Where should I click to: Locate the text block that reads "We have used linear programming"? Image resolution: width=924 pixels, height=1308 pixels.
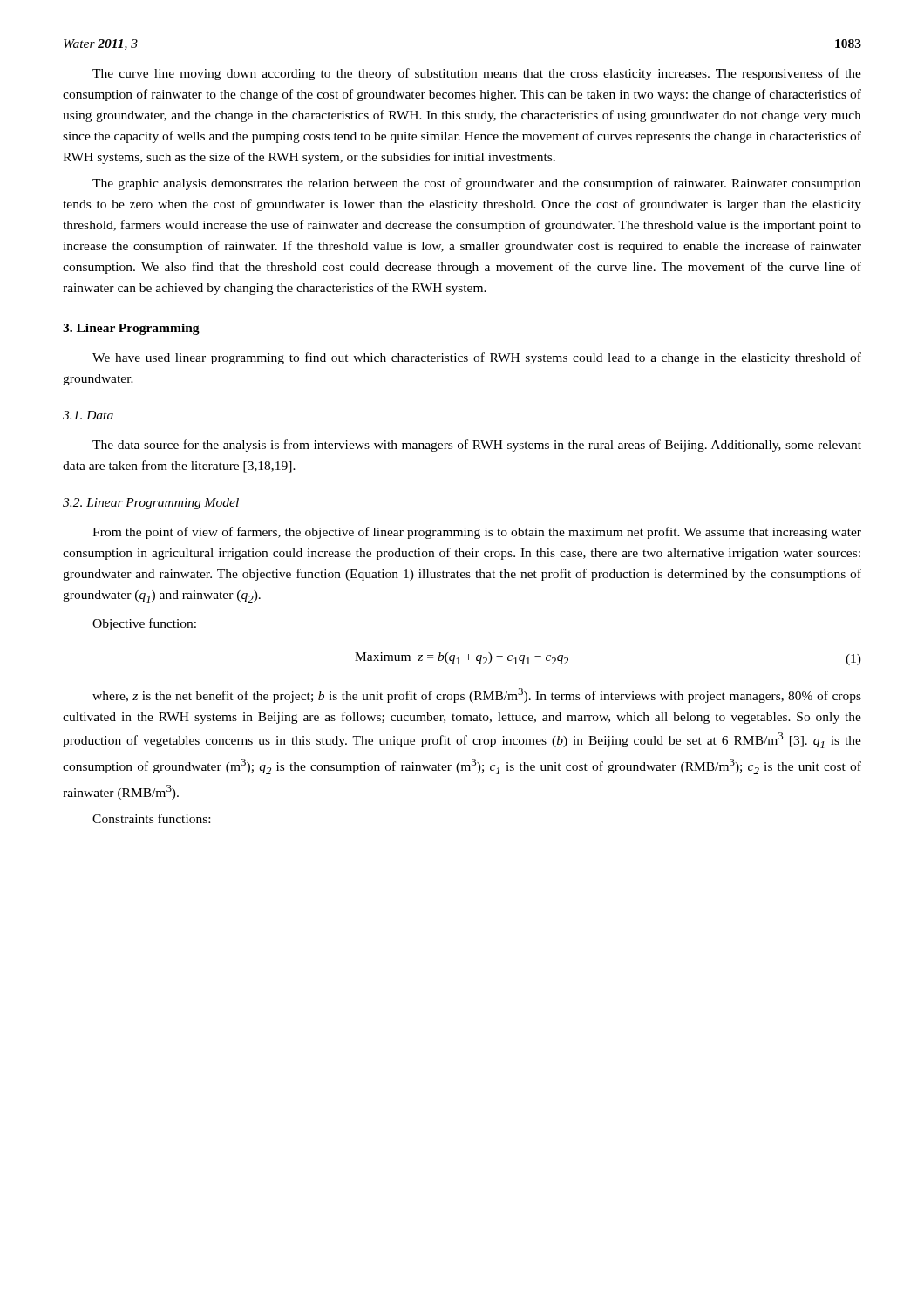(462, 368)
